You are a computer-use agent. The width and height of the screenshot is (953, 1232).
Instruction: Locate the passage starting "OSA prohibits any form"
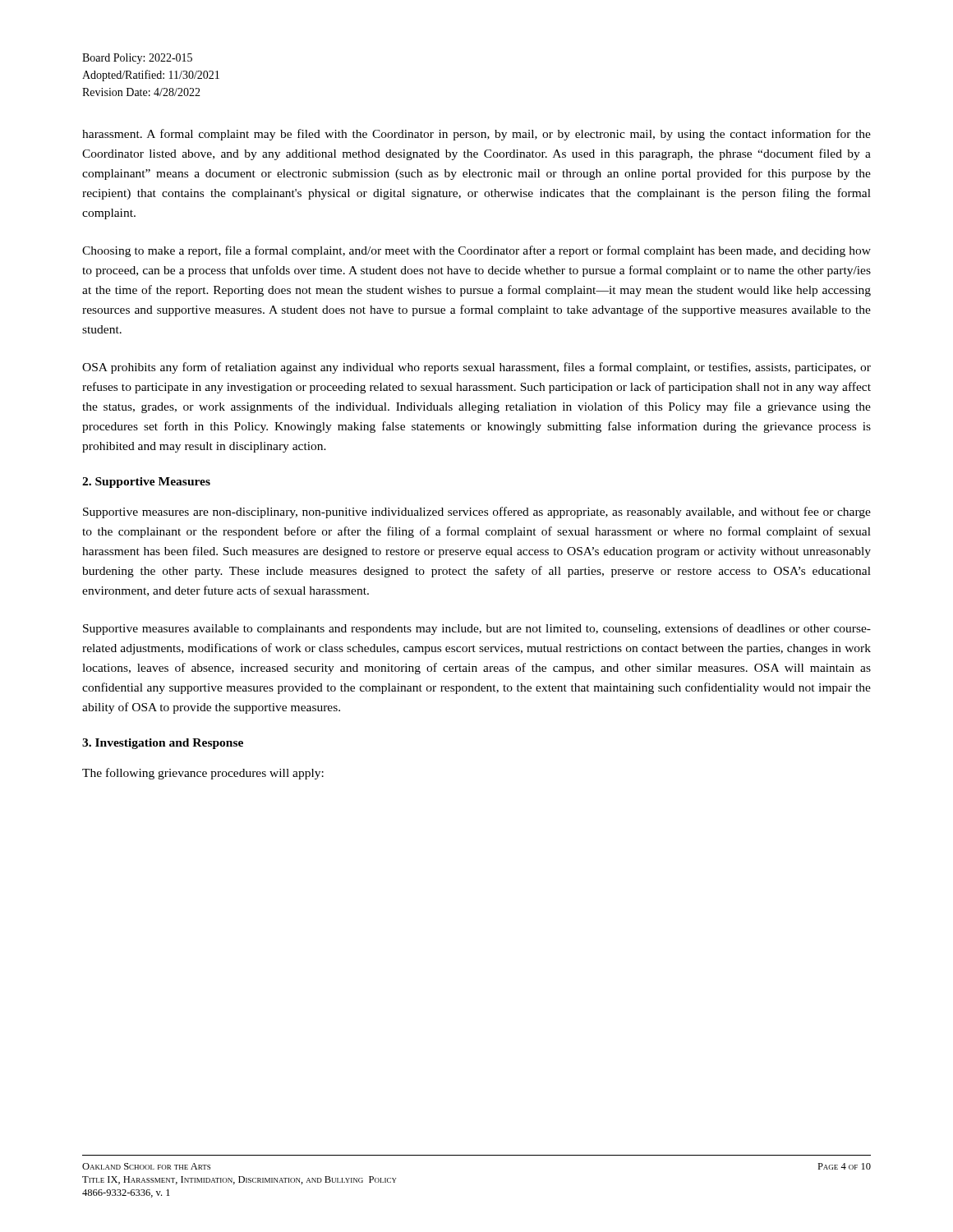coord(476,406)
